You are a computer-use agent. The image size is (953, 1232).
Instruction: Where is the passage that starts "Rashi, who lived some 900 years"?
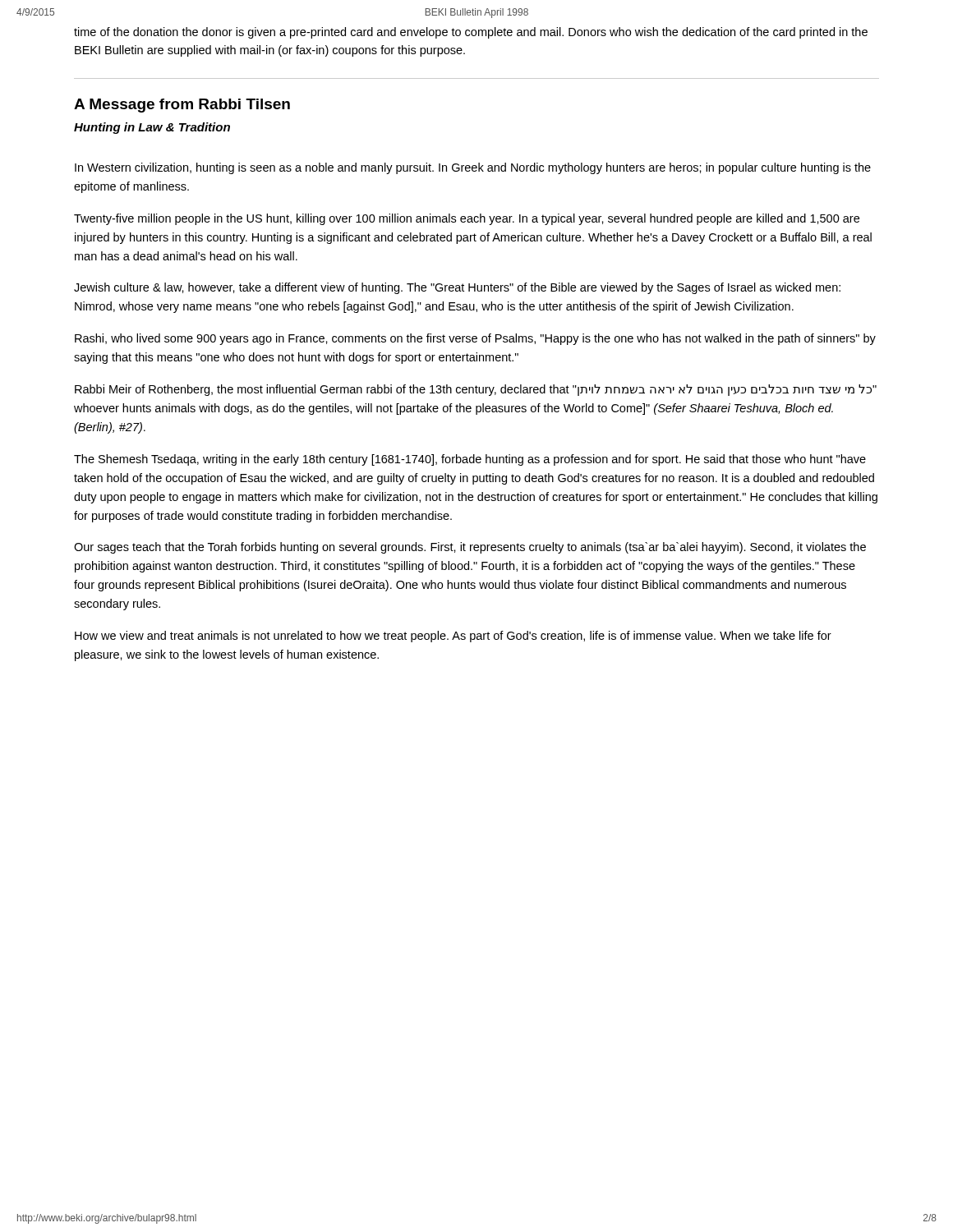click(x=475, y=348)
